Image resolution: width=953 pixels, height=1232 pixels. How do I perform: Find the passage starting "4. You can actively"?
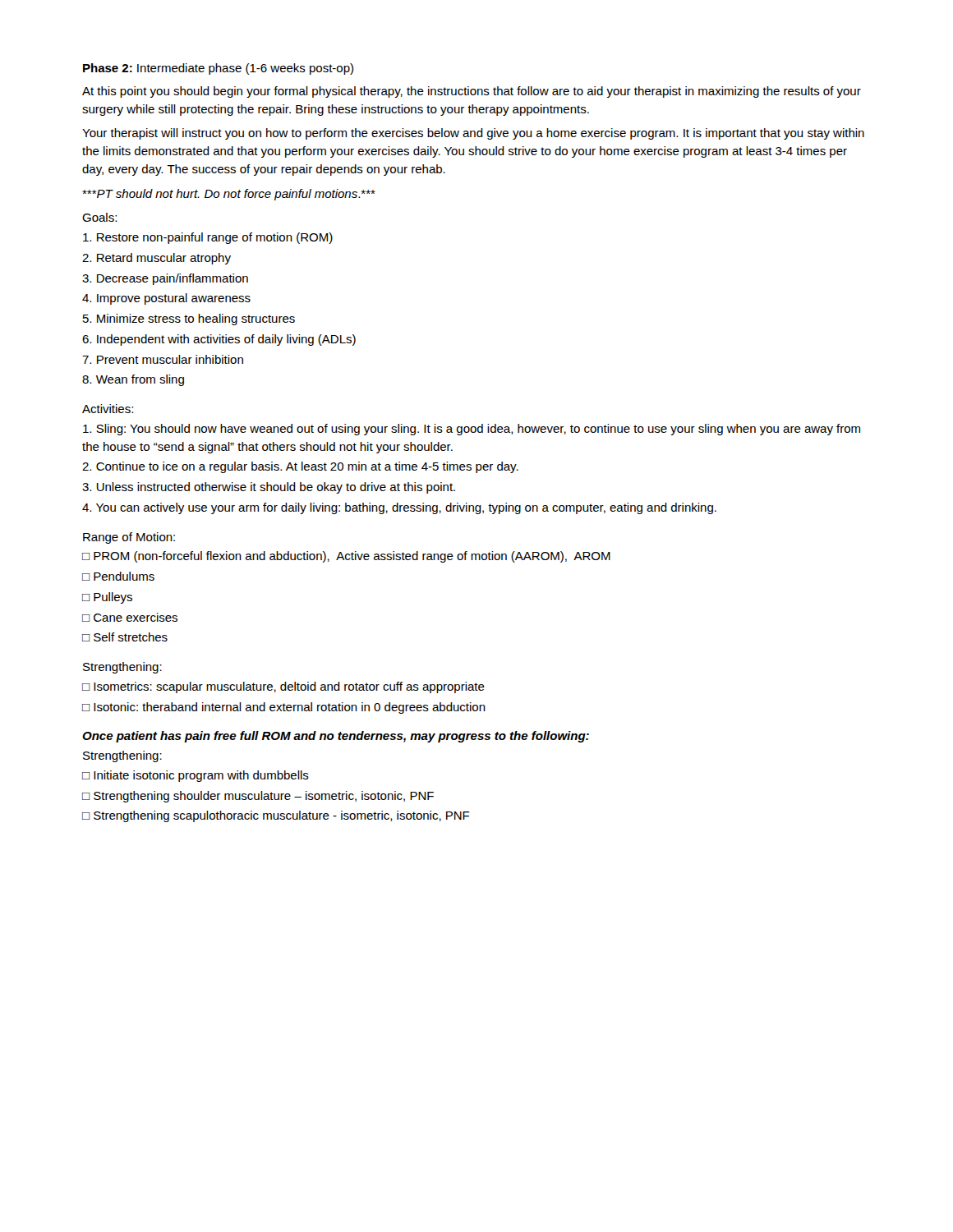tap(400, 507)
